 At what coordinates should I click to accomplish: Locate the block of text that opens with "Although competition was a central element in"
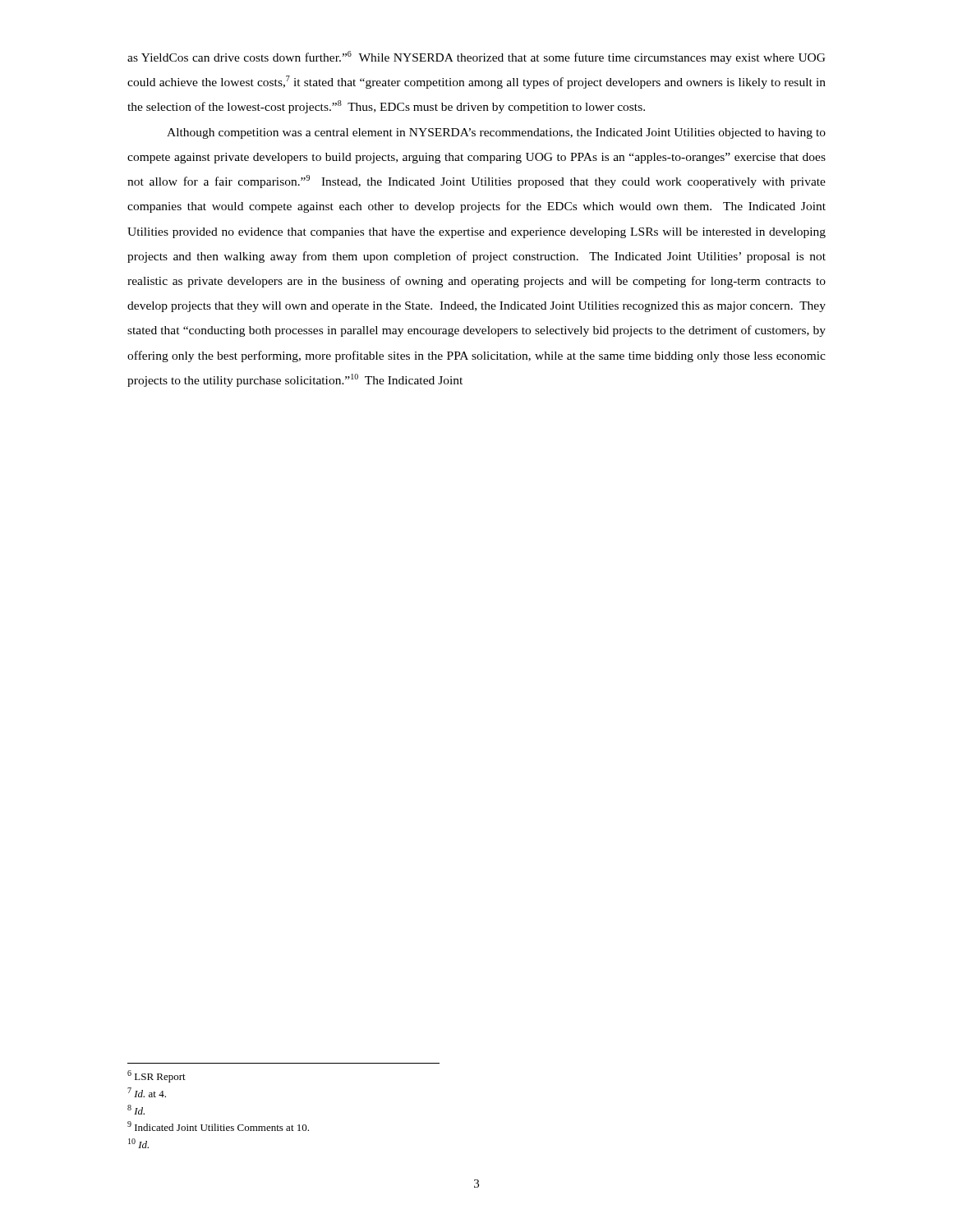(x=476, y=256)
